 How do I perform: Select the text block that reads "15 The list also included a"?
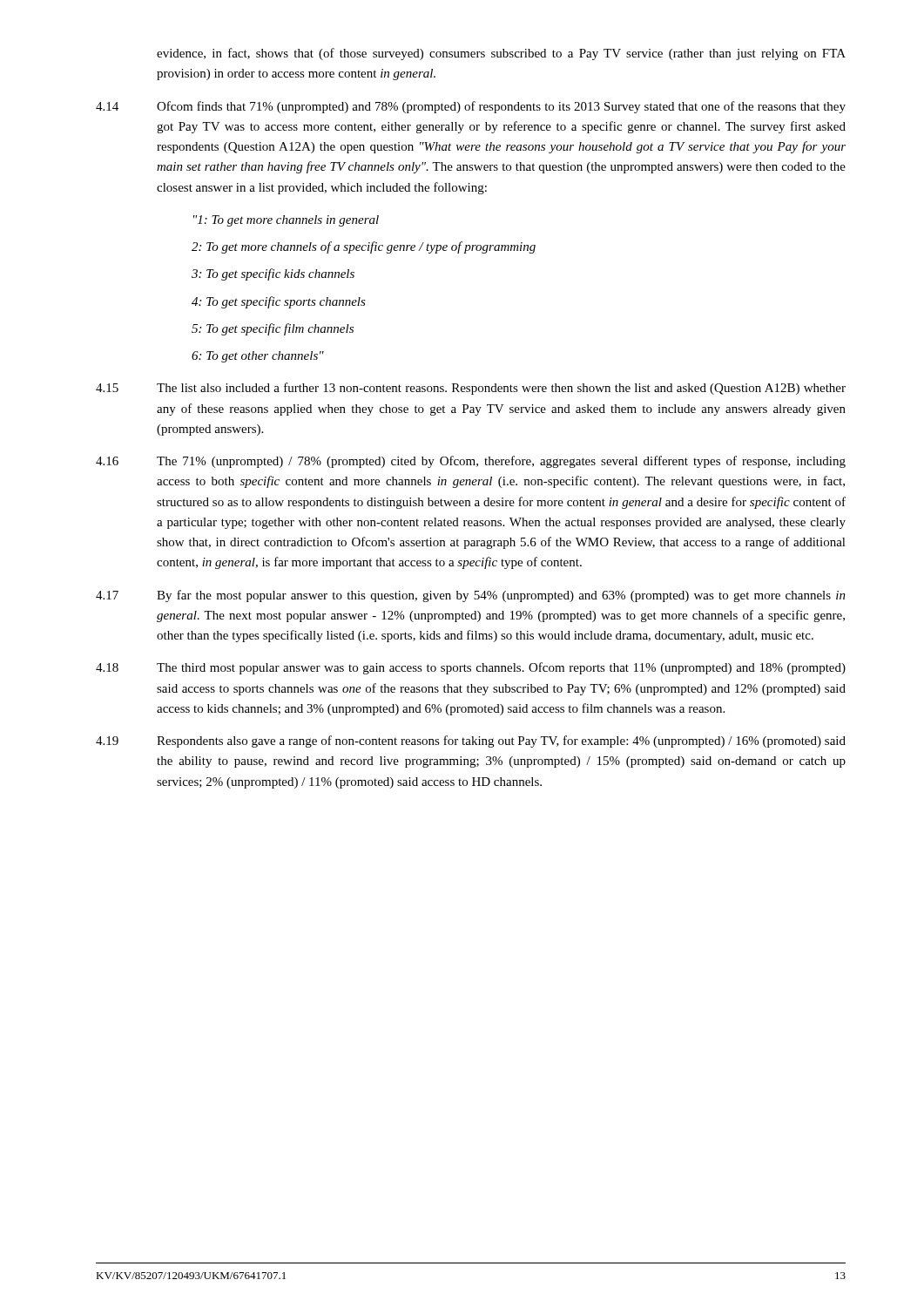tap(471, 409)
